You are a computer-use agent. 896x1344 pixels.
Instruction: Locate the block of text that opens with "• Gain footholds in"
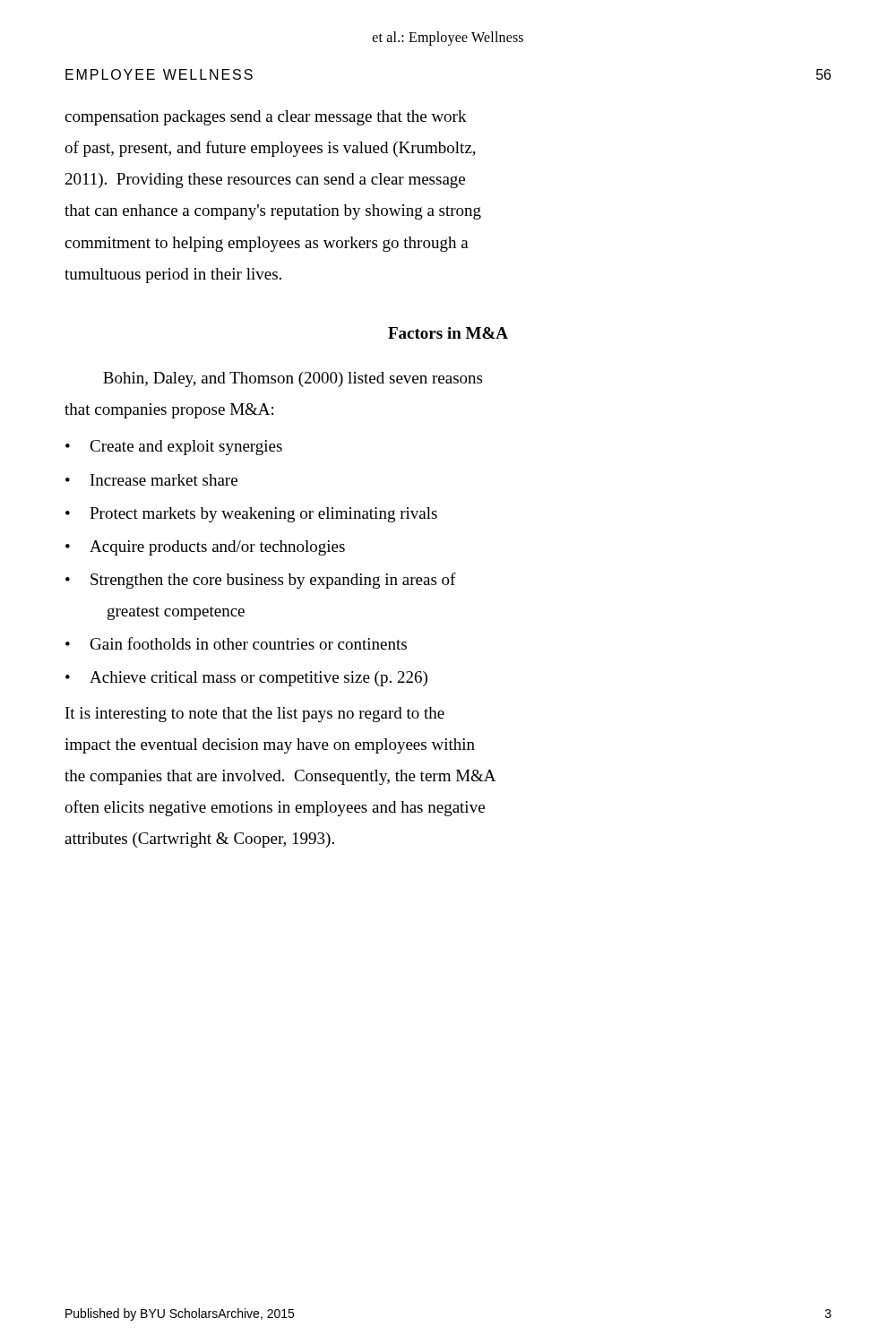(236, 643)
